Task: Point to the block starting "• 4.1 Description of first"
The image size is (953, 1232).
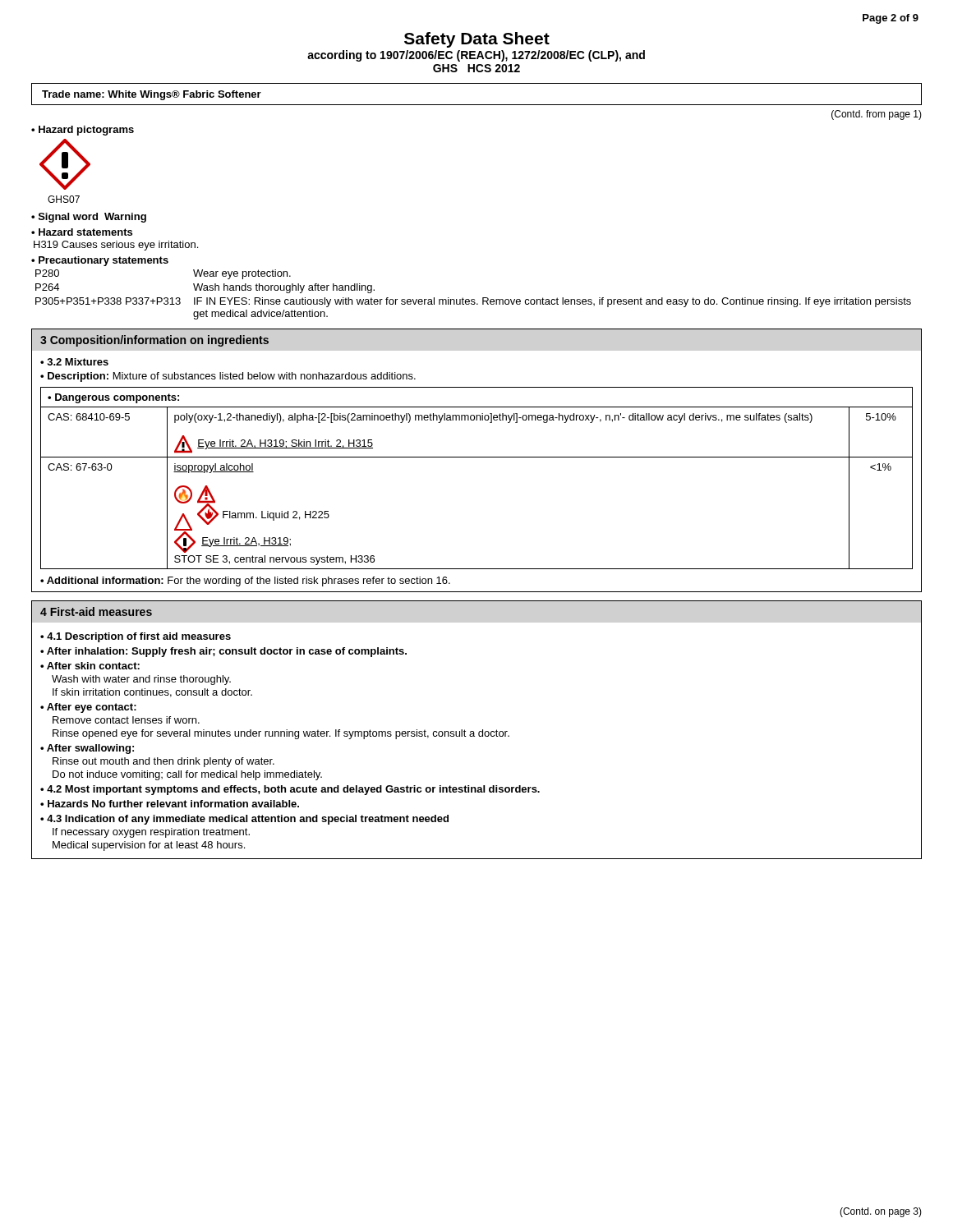Action: point(136,636)
